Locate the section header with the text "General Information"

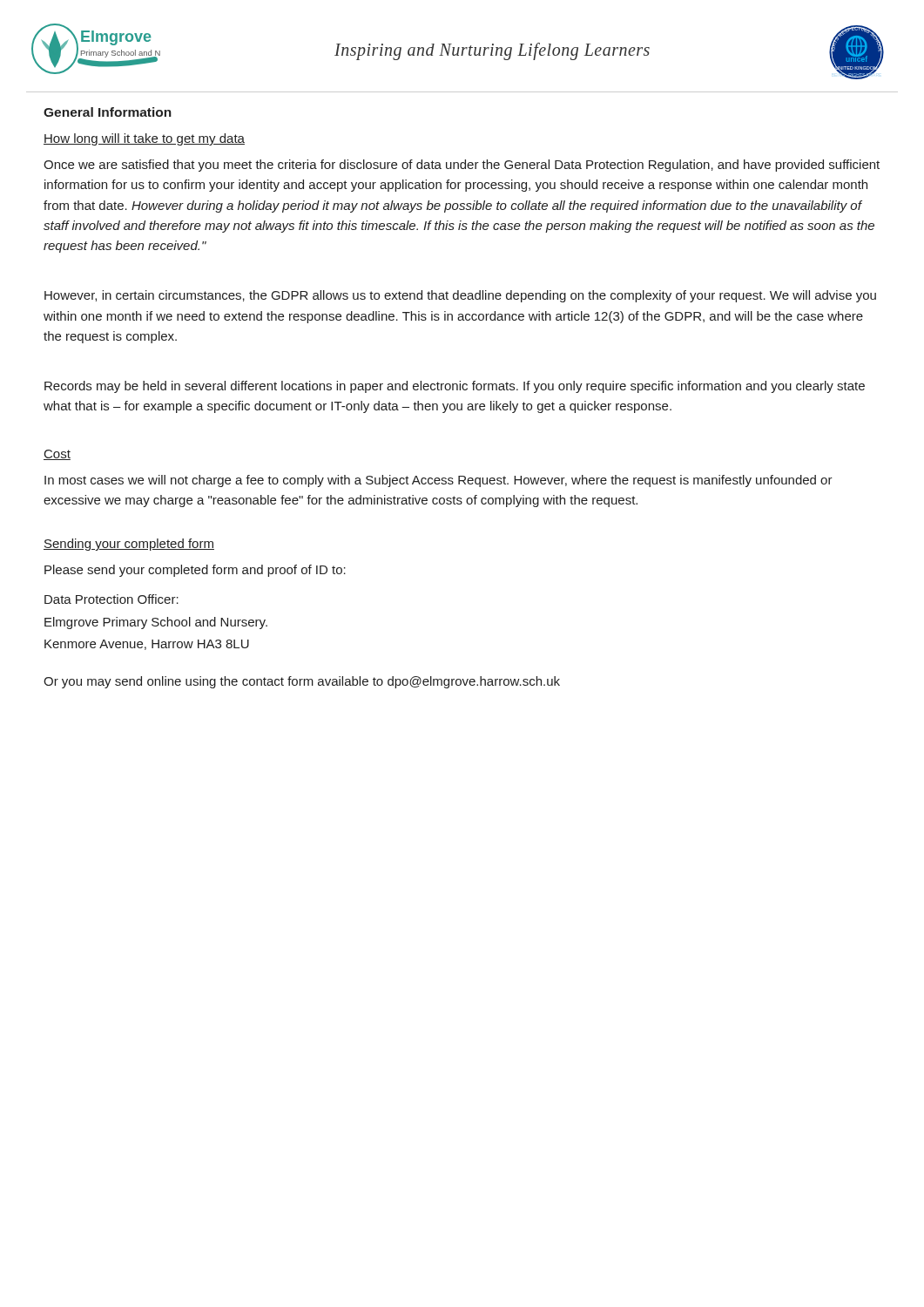coord(108,112)
